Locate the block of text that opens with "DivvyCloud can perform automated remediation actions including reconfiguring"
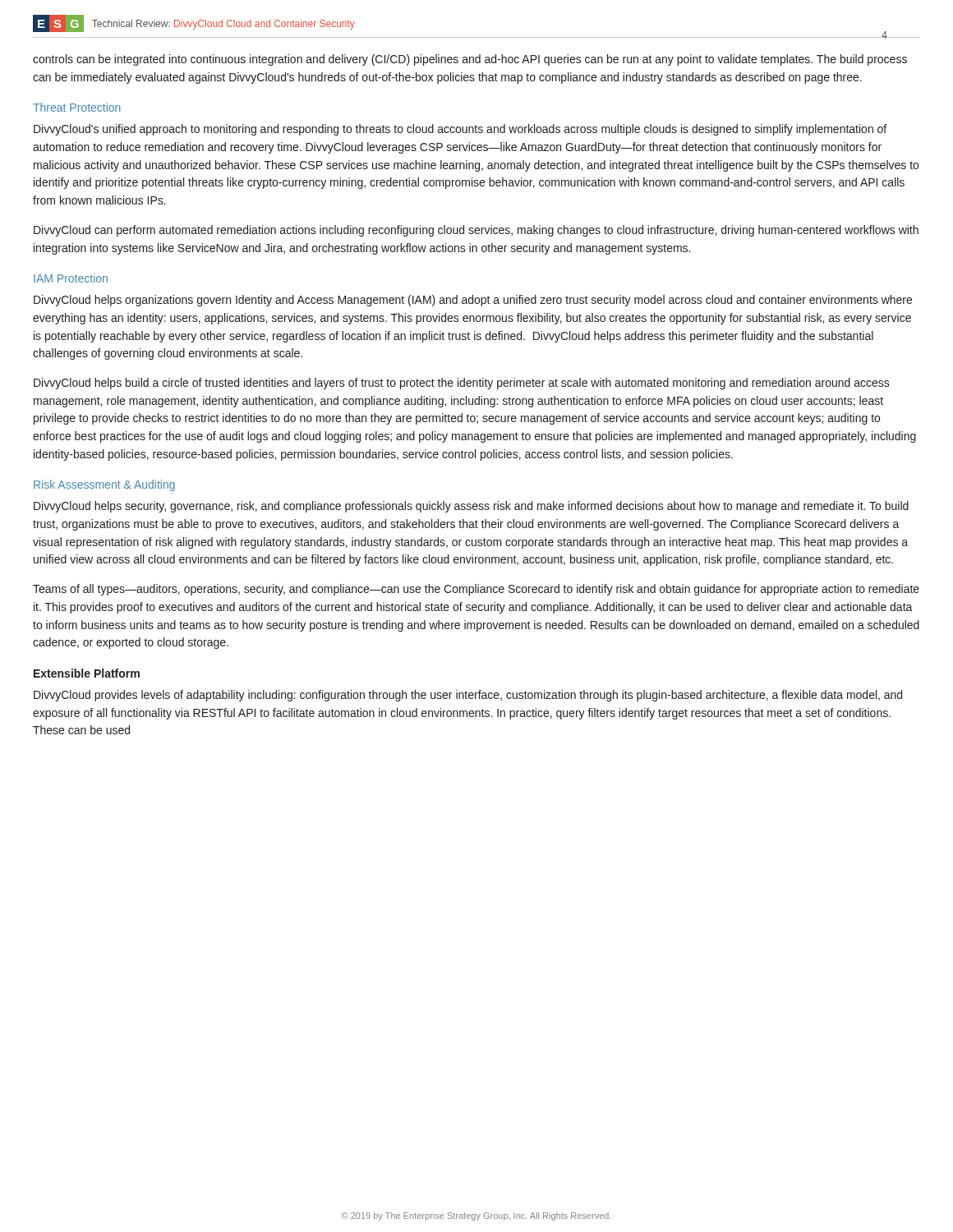953x1232 pixels. click(476, 239)
